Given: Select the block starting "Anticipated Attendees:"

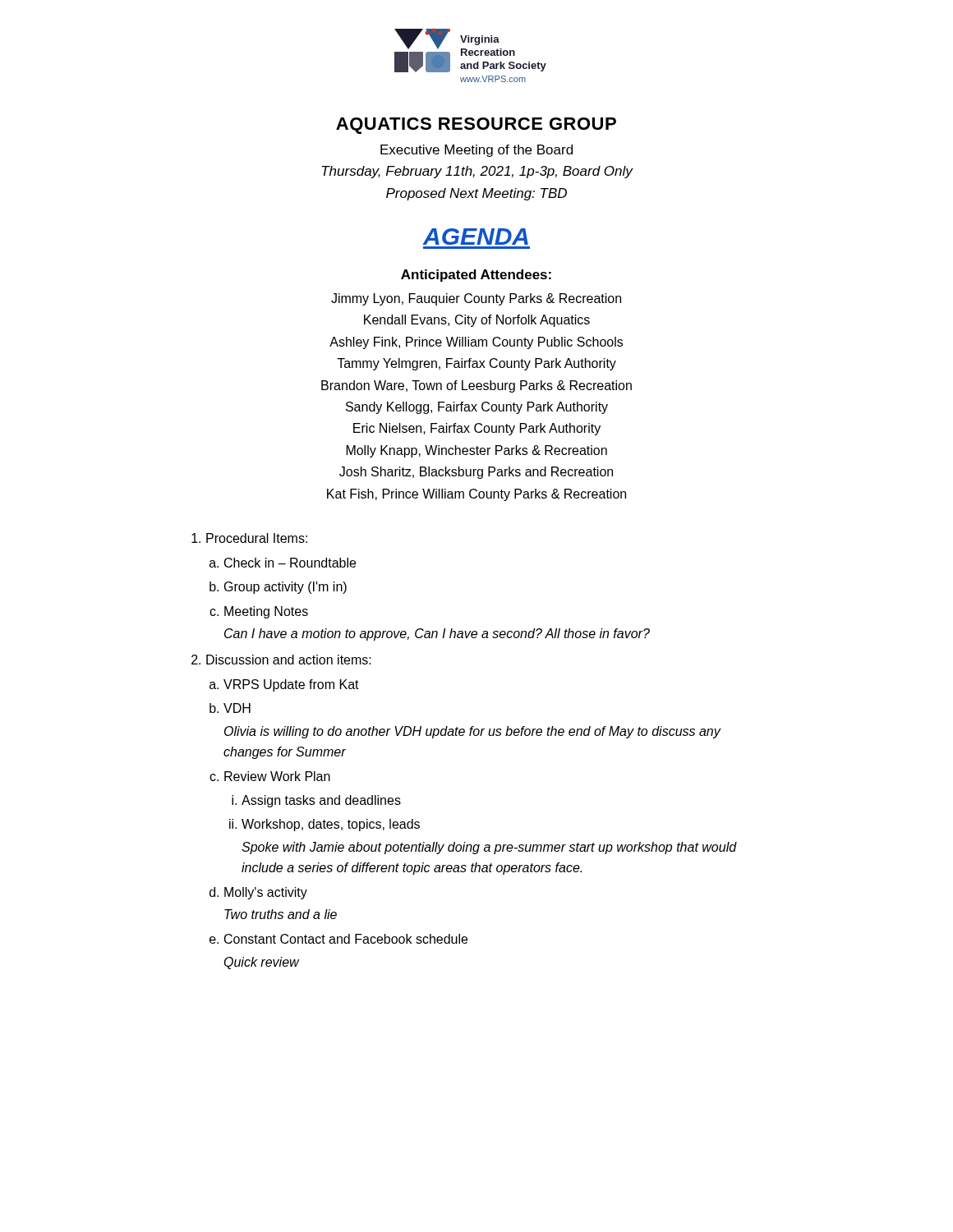Looking at the screenshot, I should (476, 275).
